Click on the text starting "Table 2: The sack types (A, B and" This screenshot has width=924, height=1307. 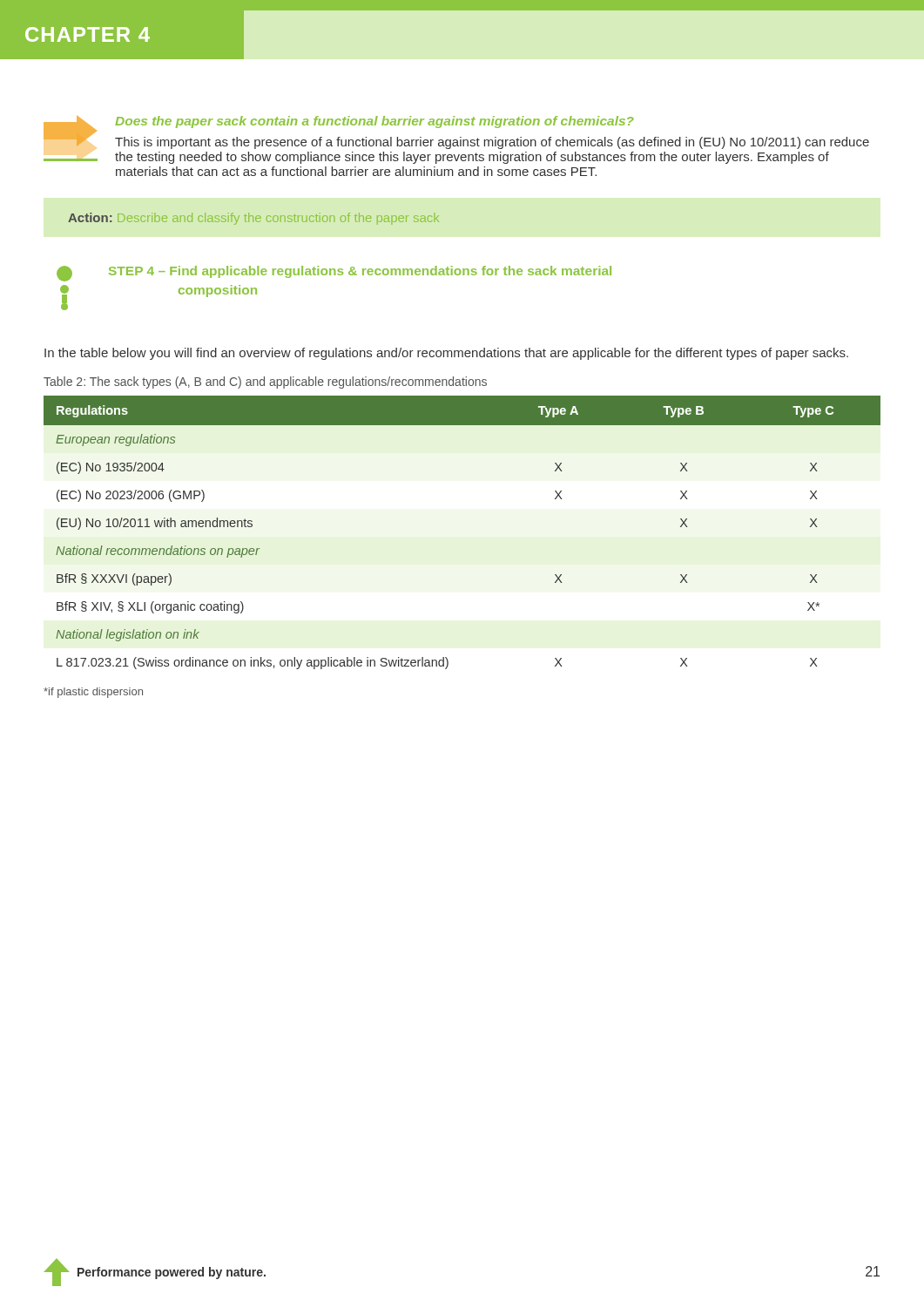click(x=265, y=382)
